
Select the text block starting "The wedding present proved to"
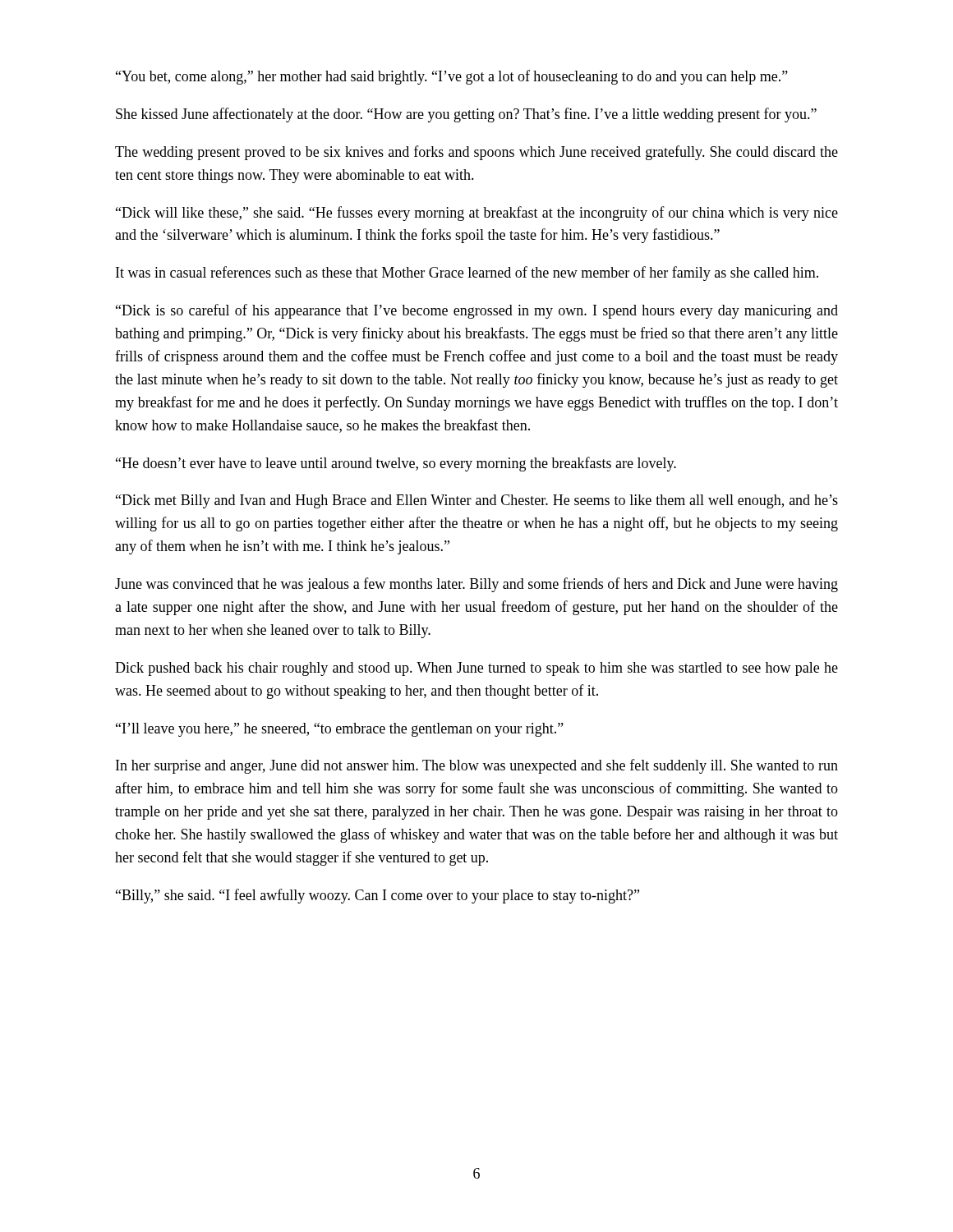[x=476, y=163]
